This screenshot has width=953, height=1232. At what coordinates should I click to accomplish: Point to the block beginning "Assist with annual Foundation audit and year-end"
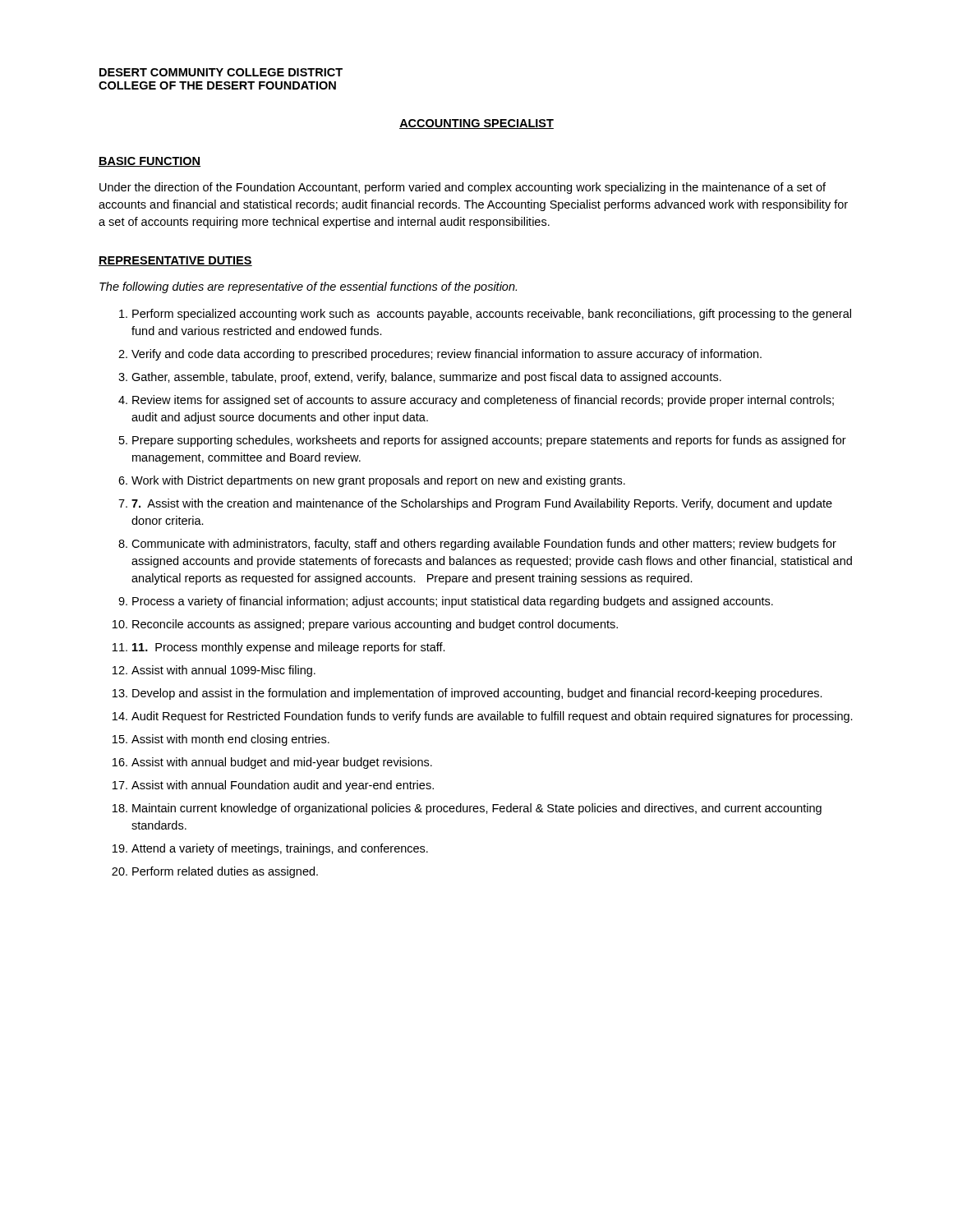[x=283, y=786]
